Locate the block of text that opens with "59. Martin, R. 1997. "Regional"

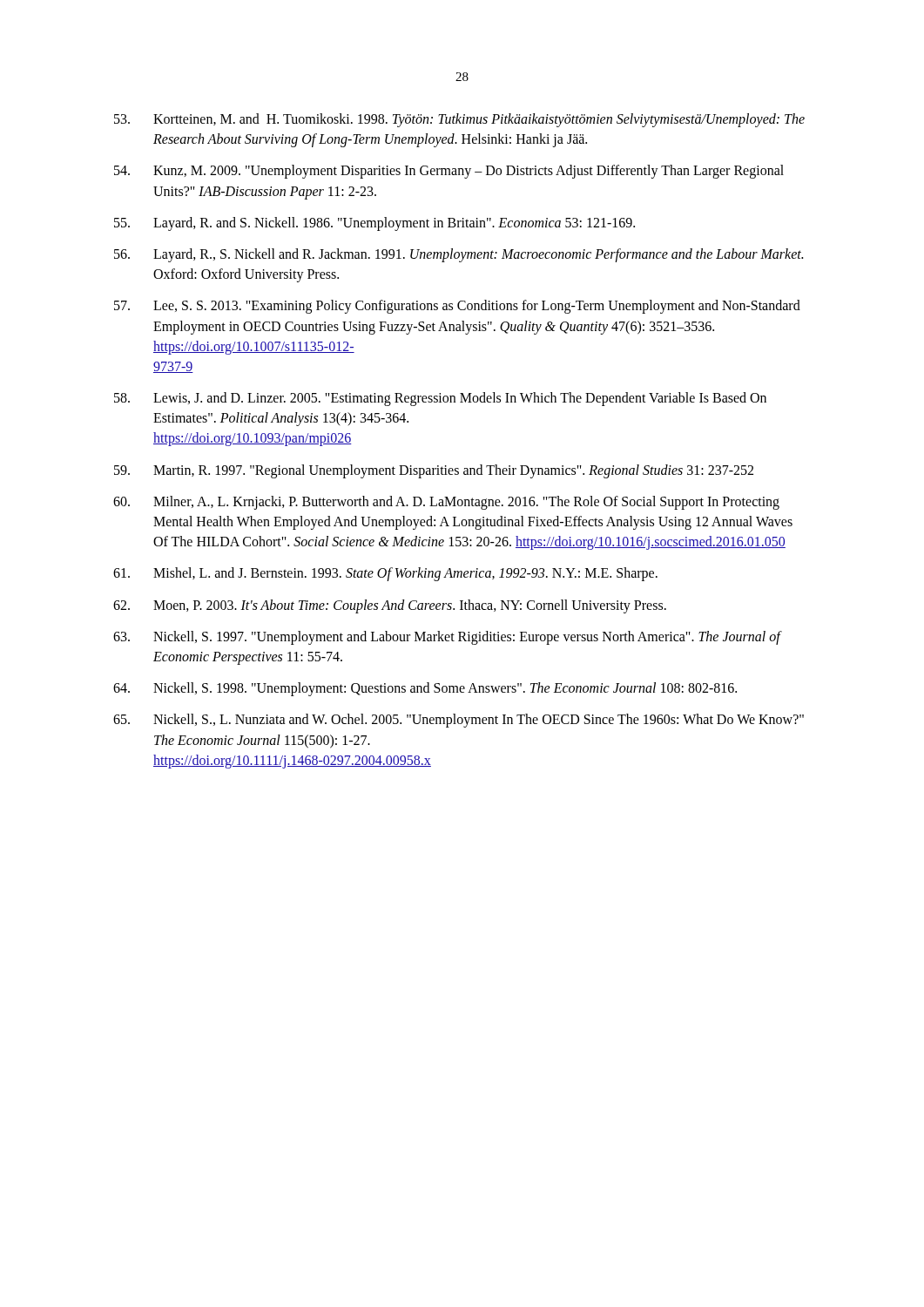pos(462,470)
